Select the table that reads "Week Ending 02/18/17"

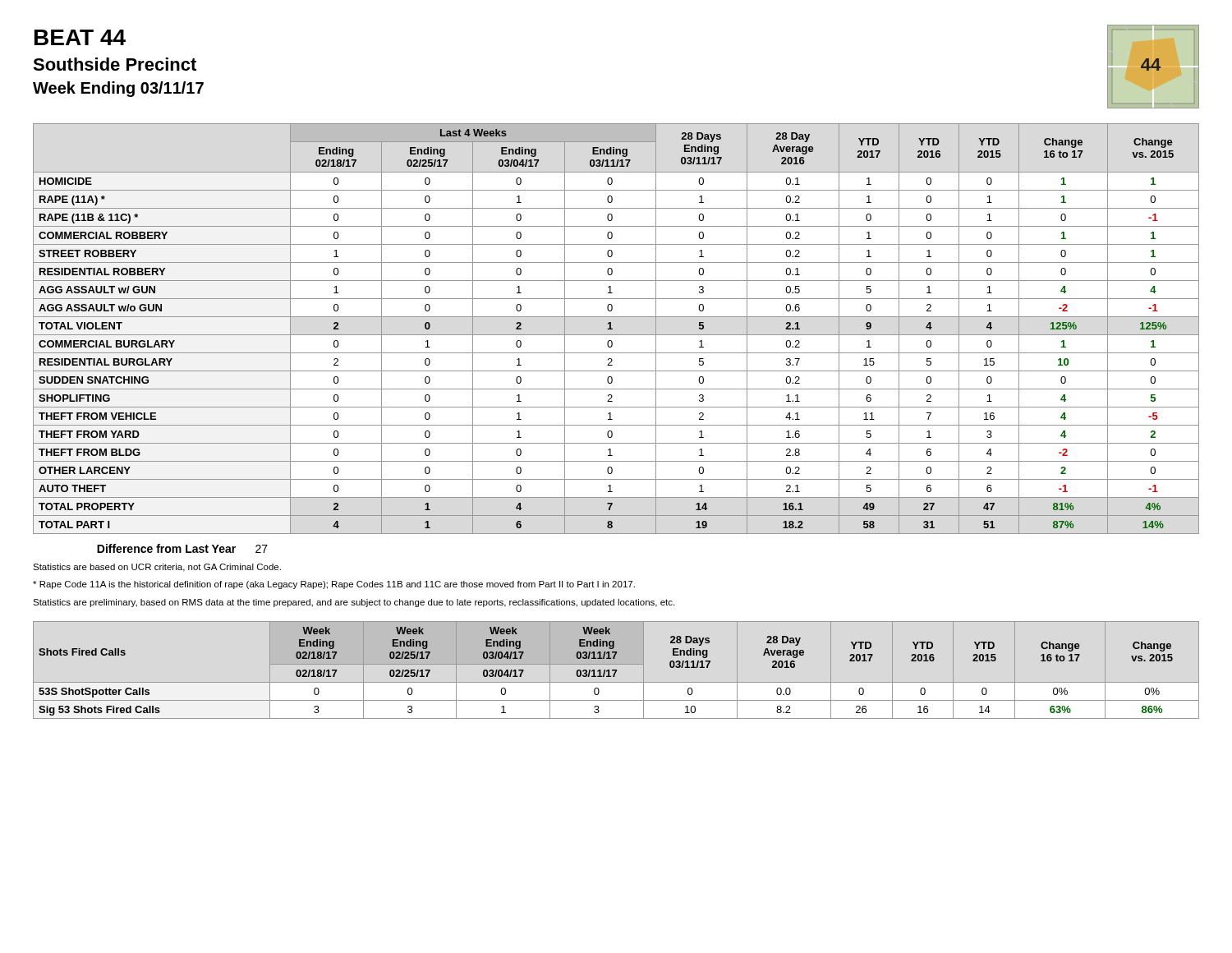click(616, 670)
